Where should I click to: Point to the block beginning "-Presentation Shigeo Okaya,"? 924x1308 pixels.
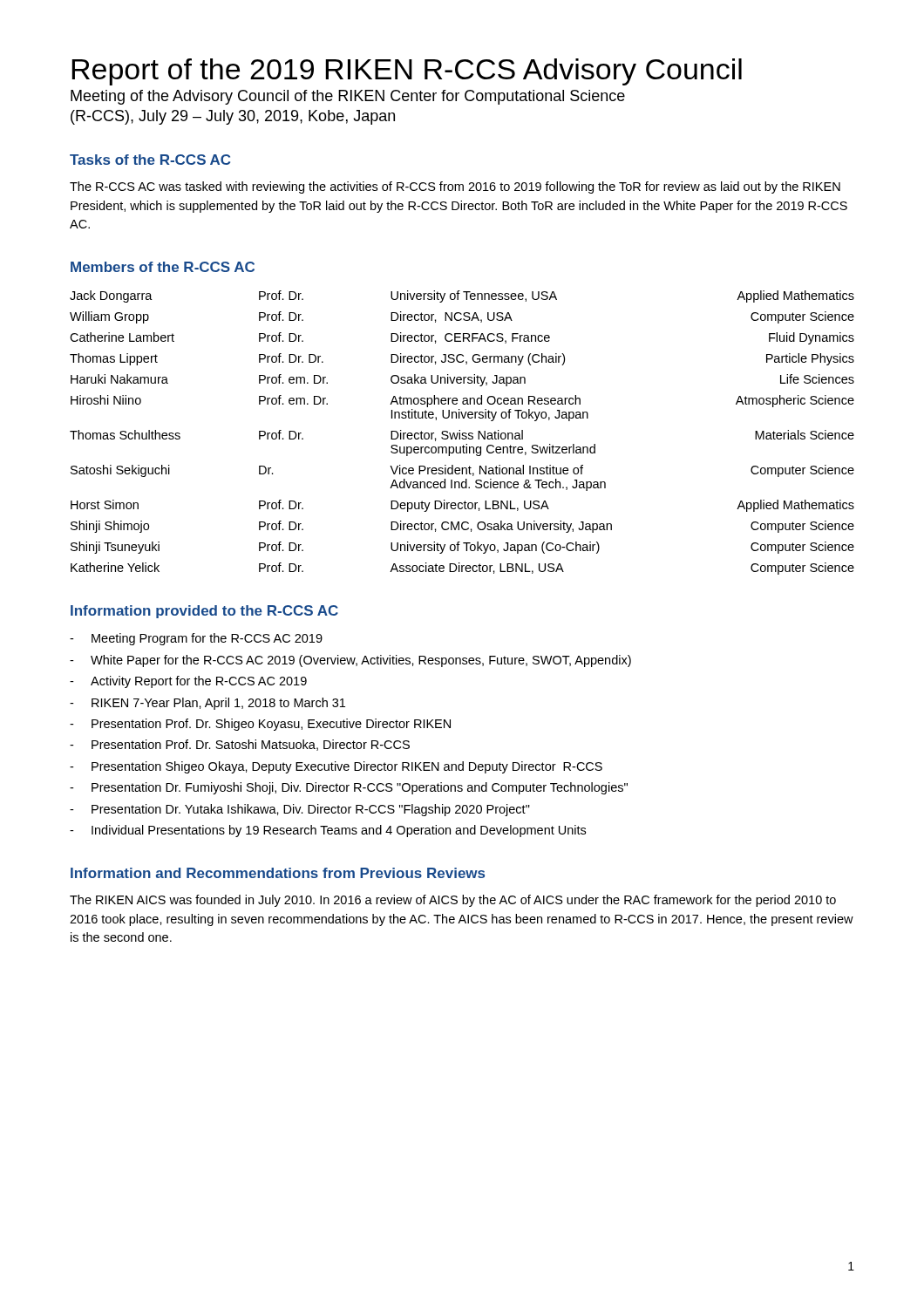coord(336,767)
